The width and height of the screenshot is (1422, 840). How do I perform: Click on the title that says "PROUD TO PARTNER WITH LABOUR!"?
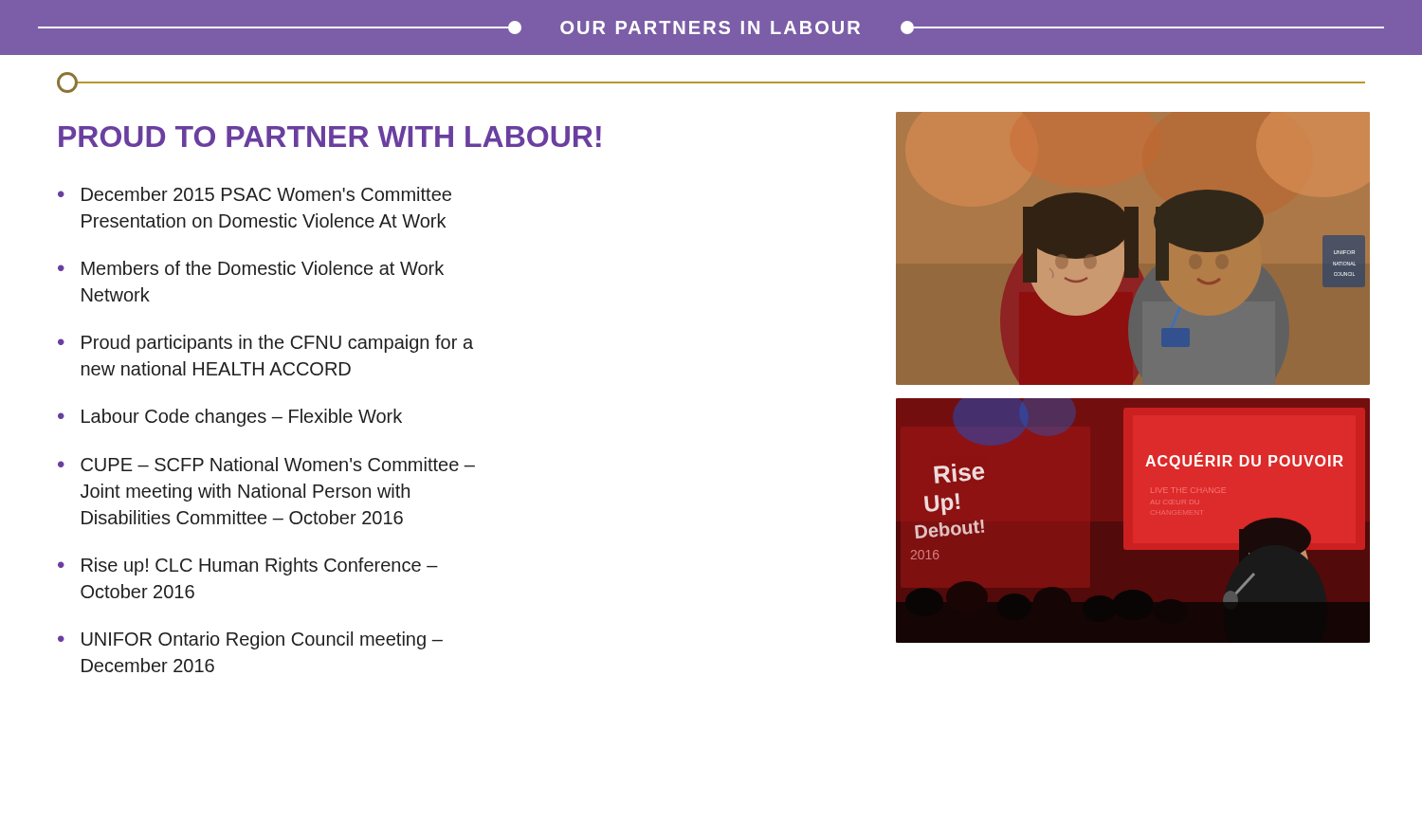(x=330, y=136)
